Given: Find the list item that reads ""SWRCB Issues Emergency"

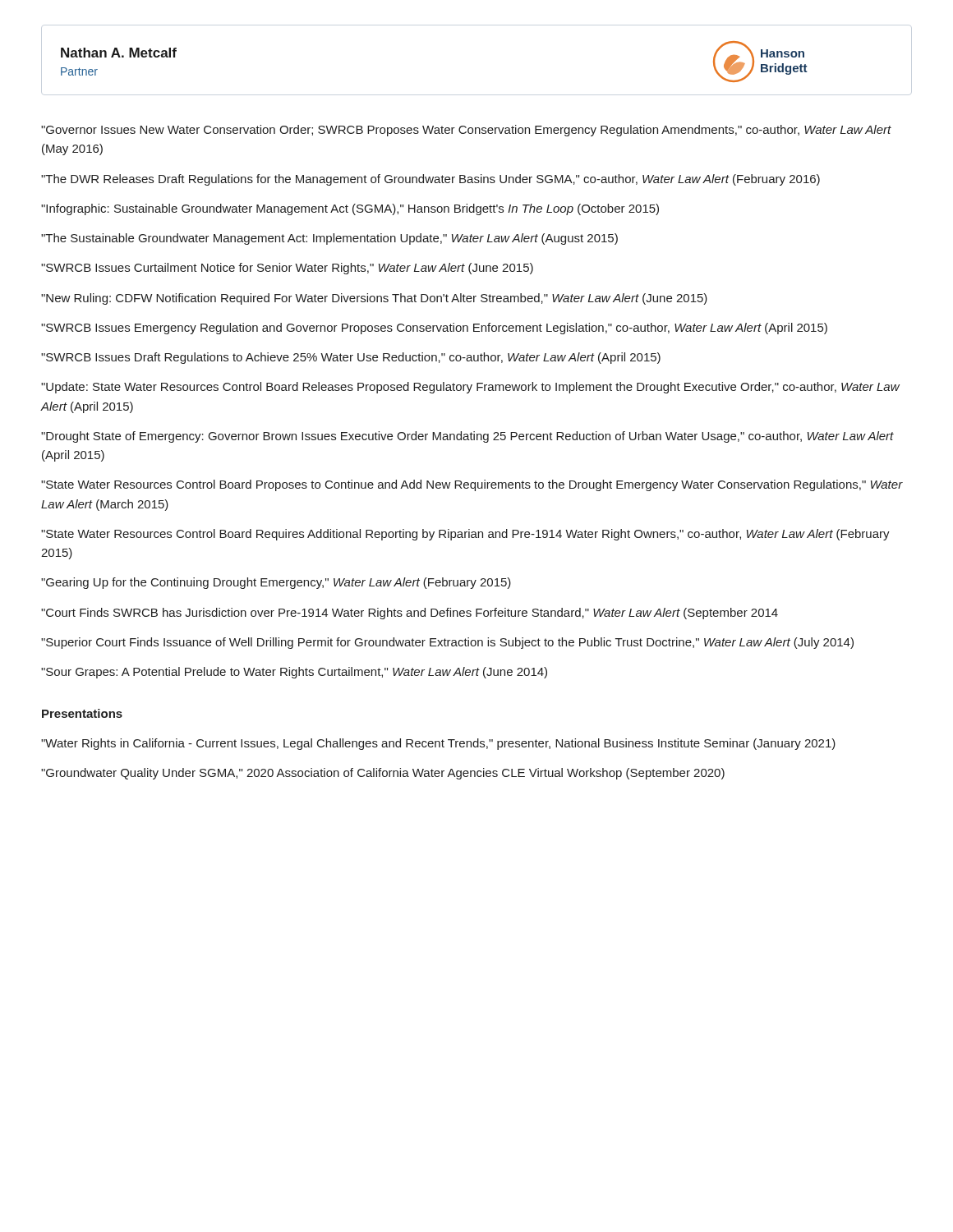Looking at the screenshot, I should 435,327.
